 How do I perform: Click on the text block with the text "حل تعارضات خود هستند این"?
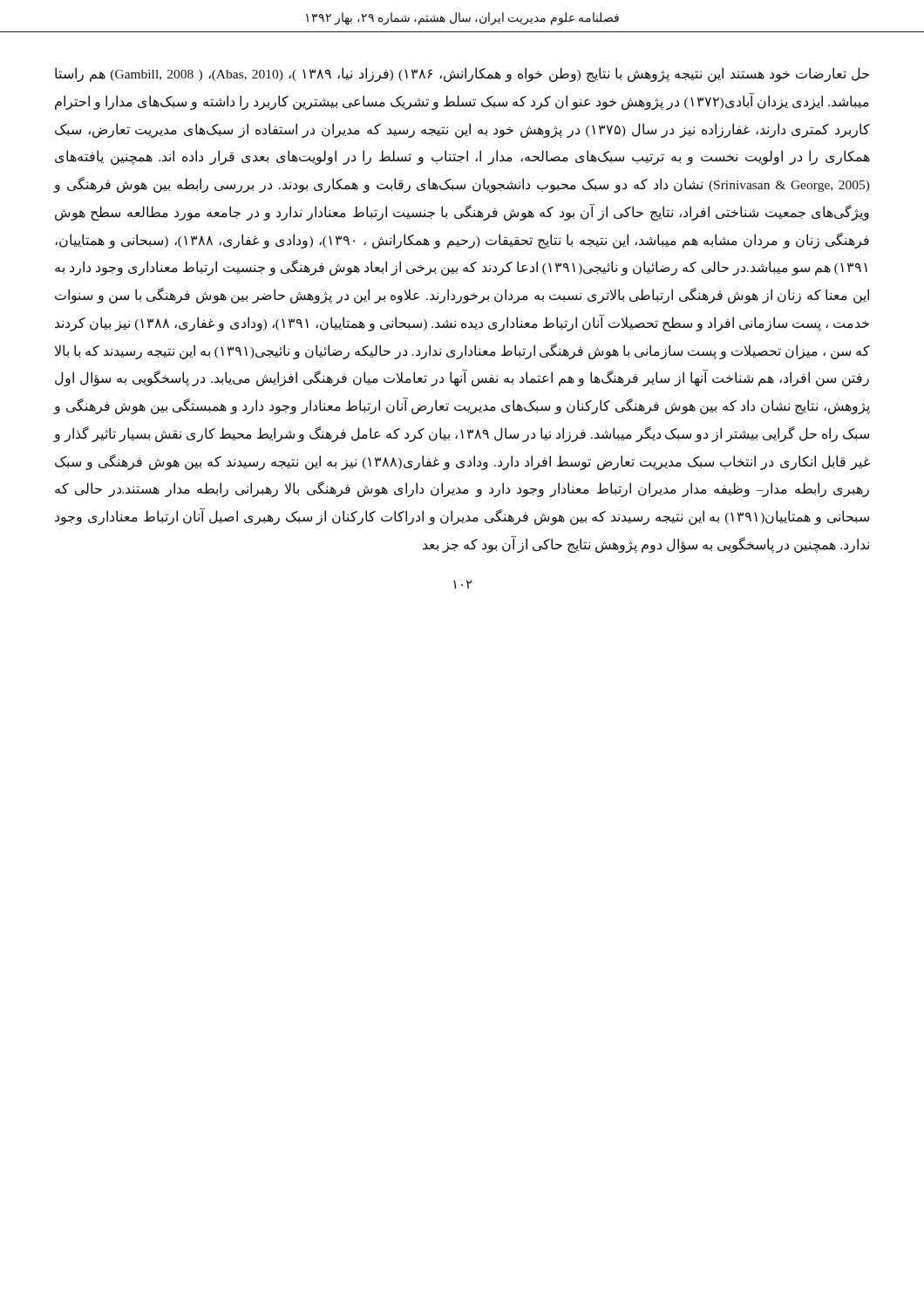click(x=462, y=309)
